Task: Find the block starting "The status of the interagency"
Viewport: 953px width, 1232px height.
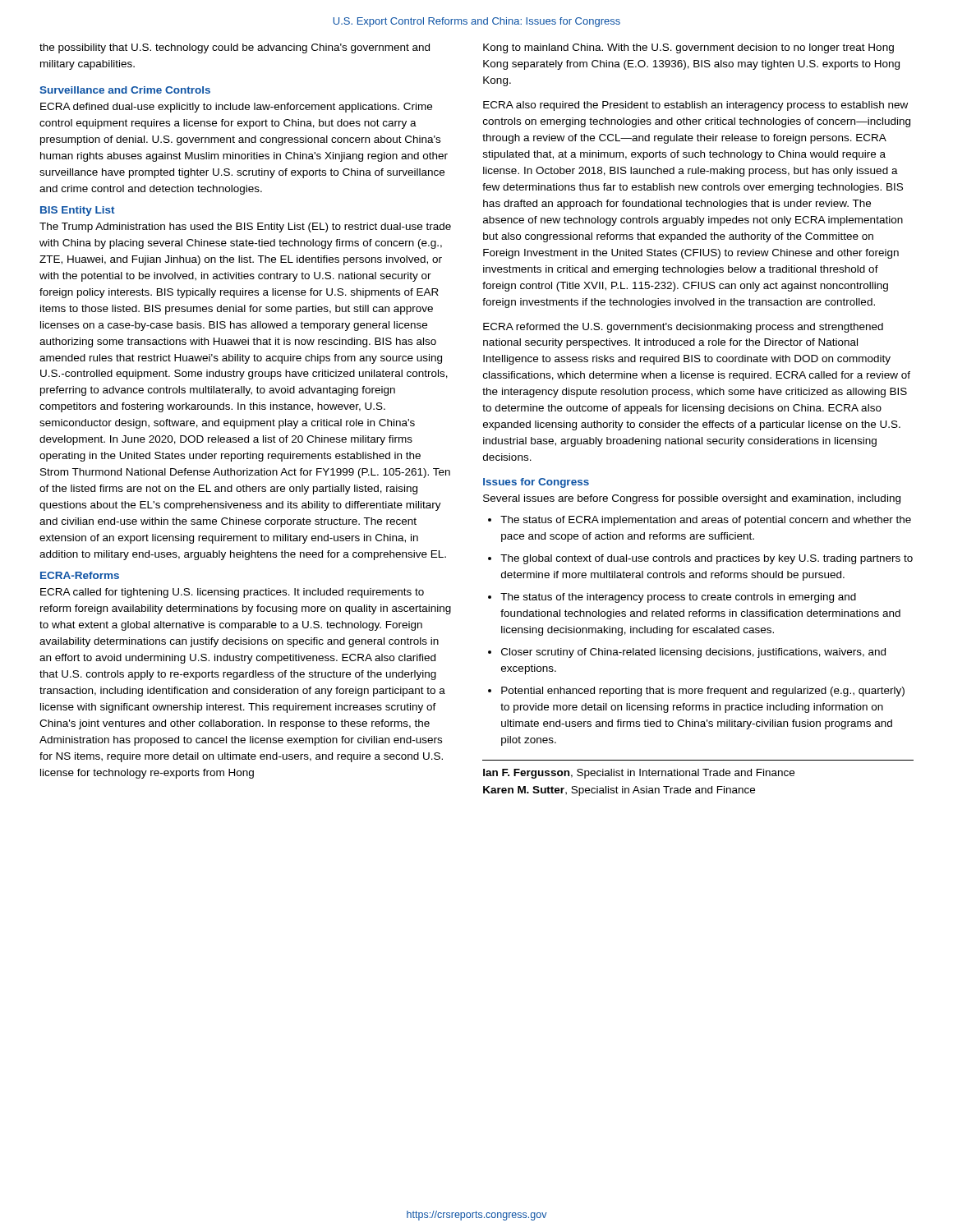Action: click(701, 613)
